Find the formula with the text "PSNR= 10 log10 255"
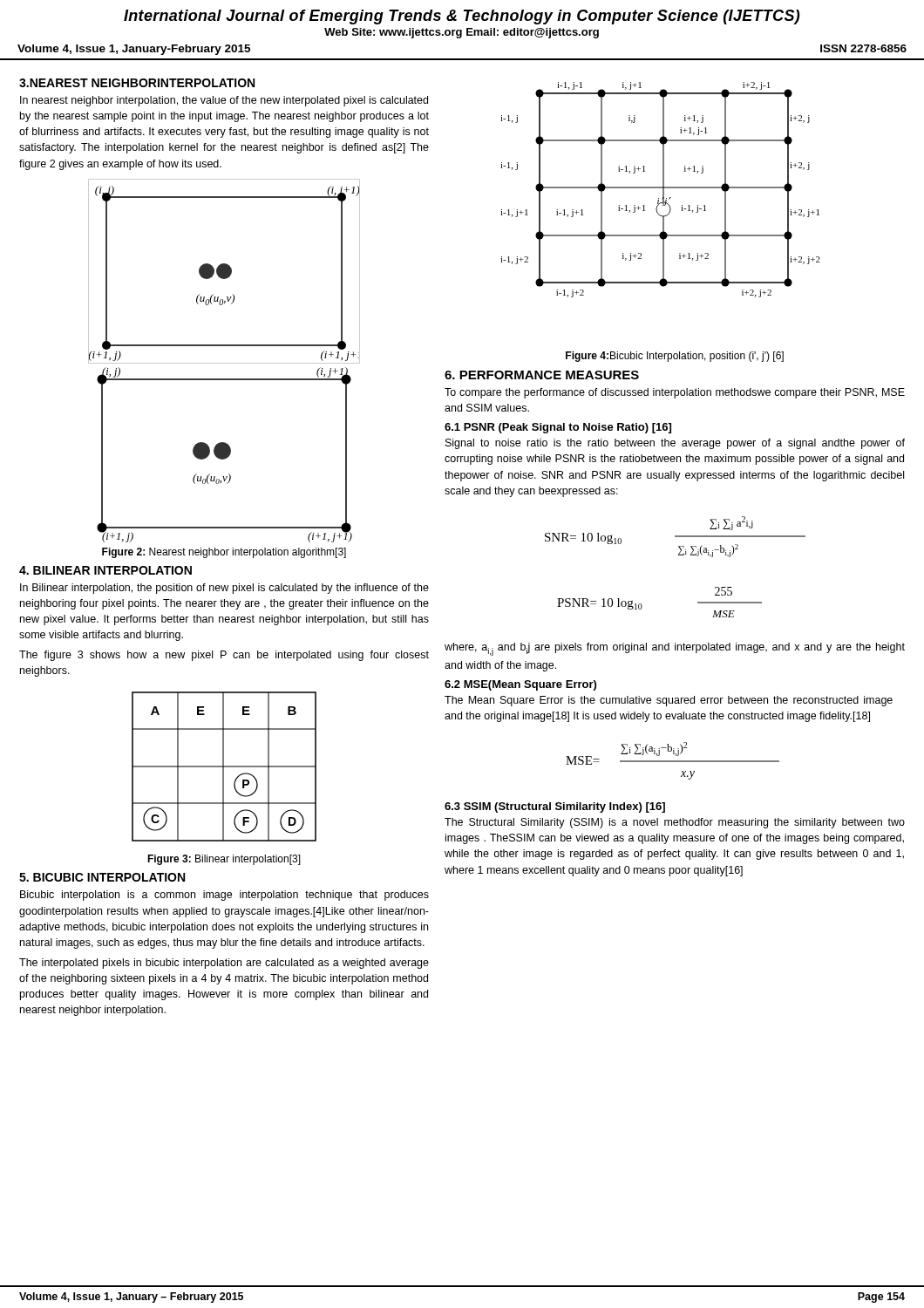 [724, 591]
